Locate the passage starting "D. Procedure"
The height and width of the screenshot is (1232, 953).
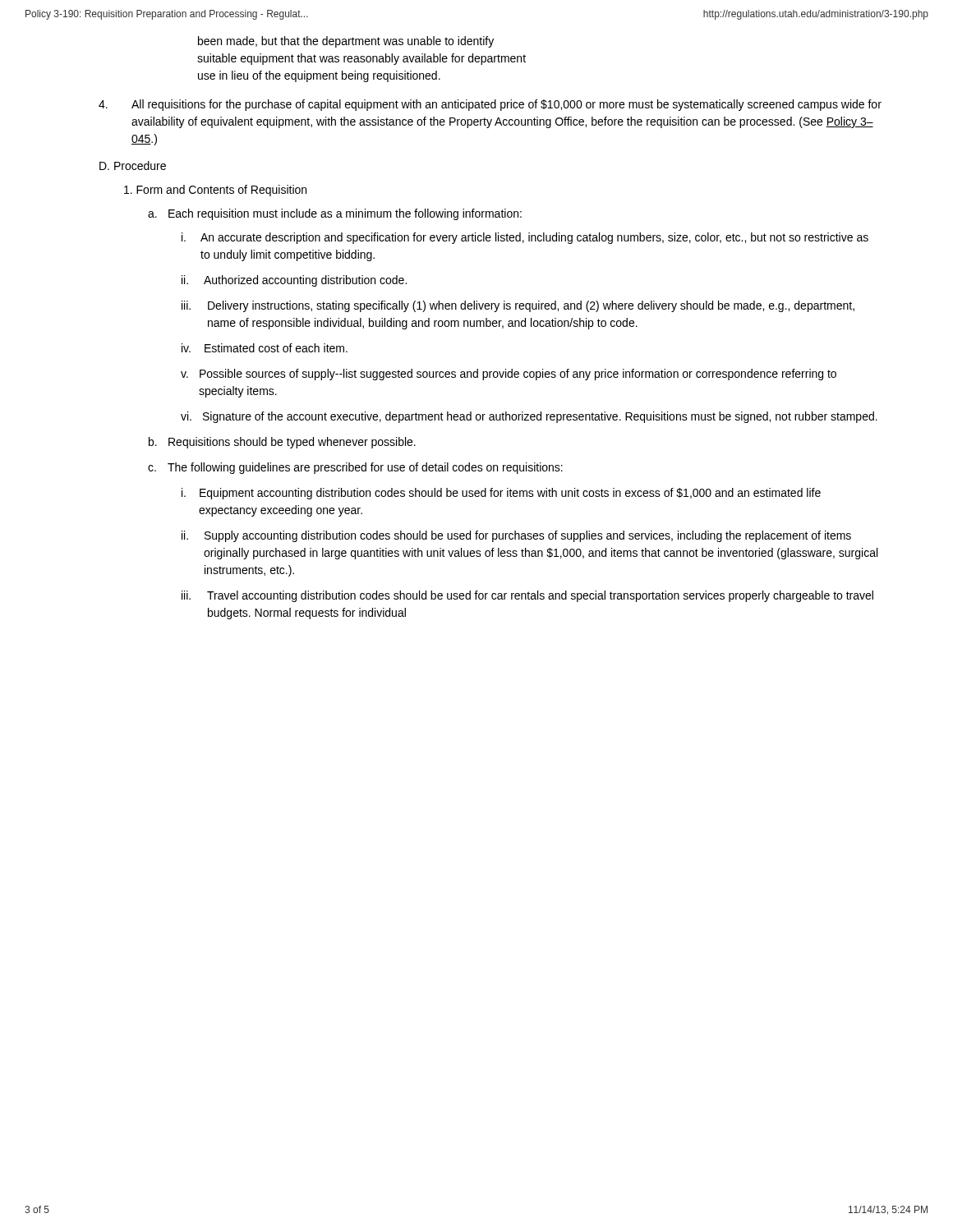[132, 166]
